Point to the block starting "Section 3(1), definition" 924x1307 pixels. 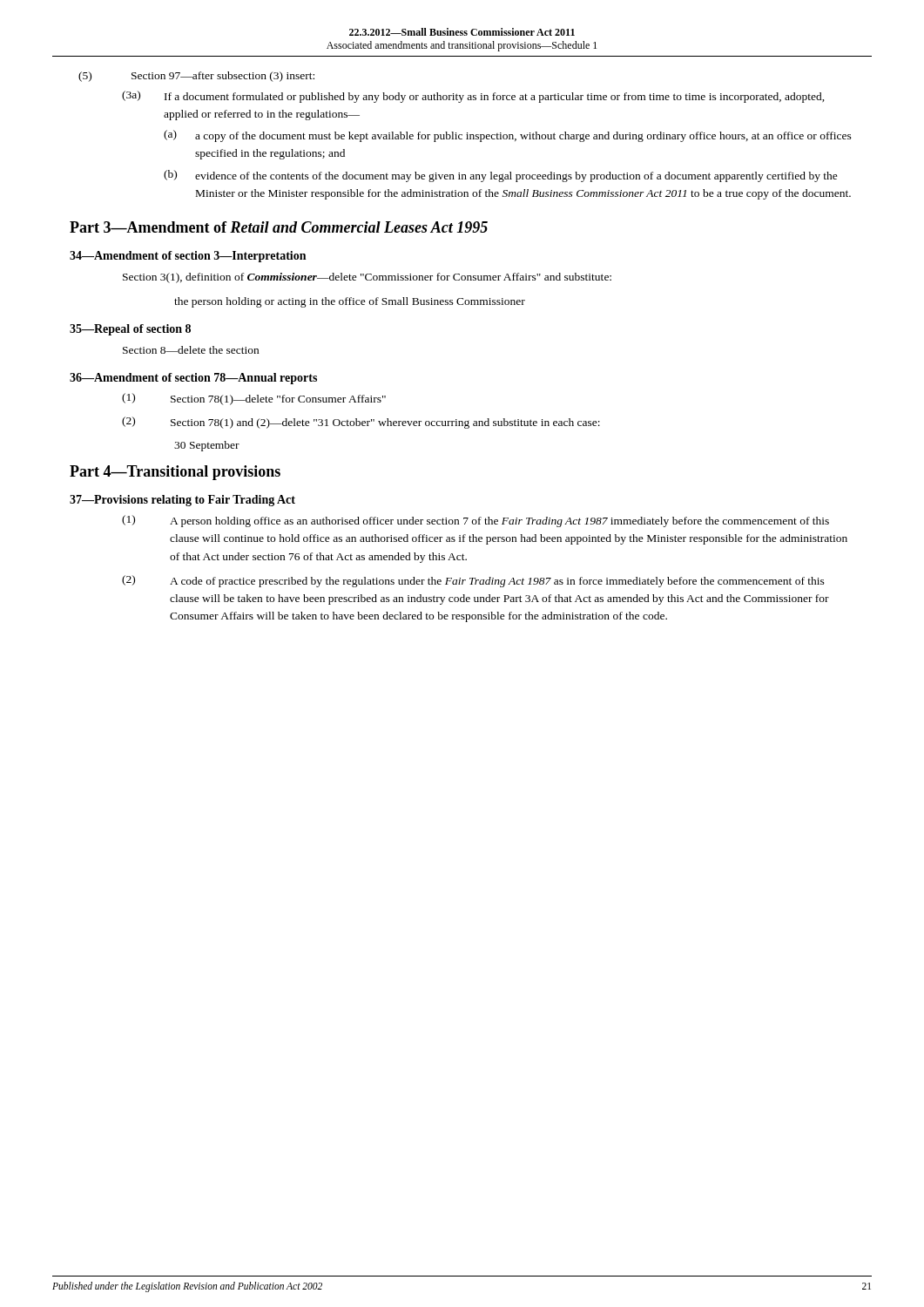(367, 276)
